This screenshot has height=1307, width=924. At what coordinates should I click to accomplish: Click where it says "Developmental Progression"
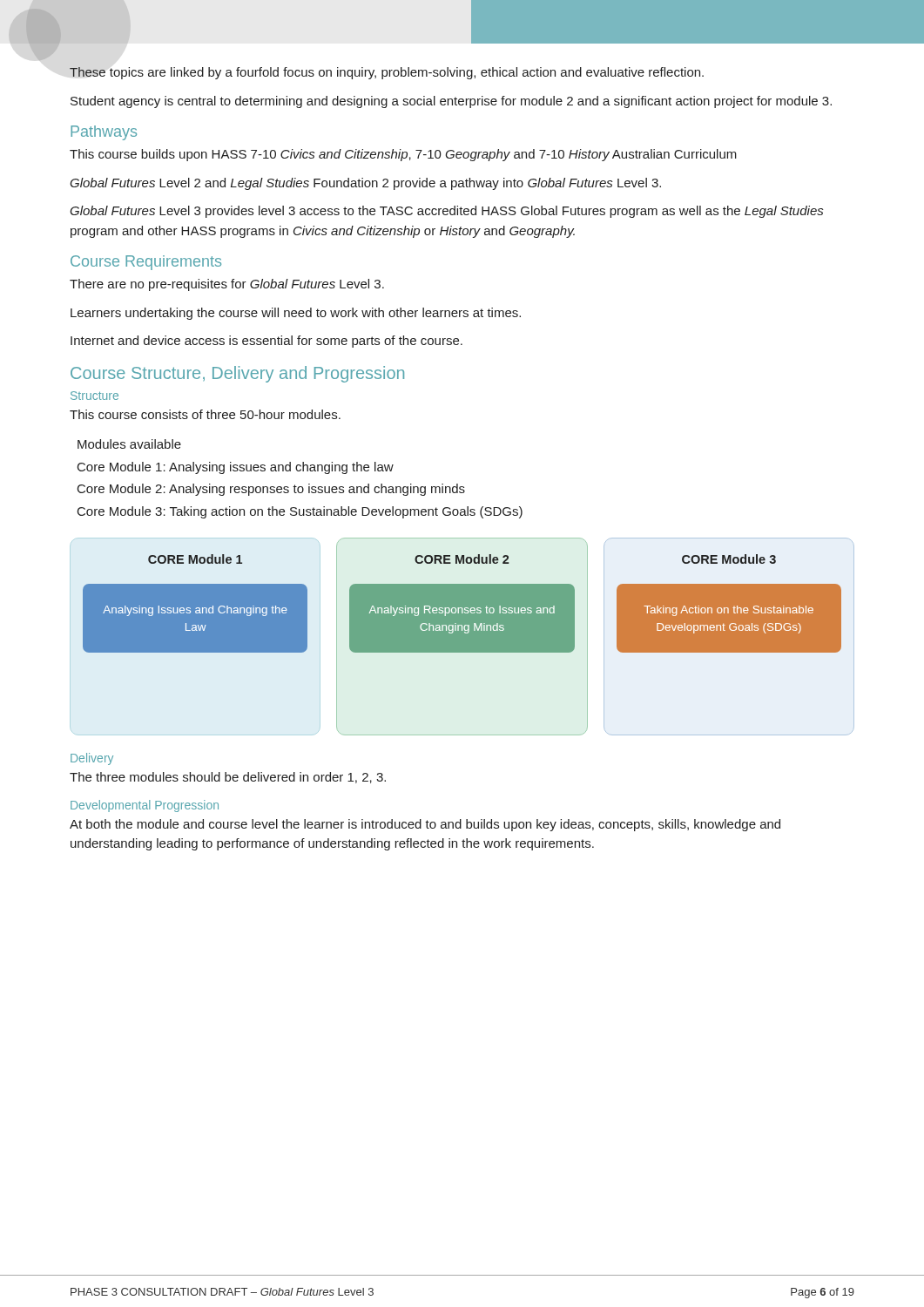(x=145, y=805)
